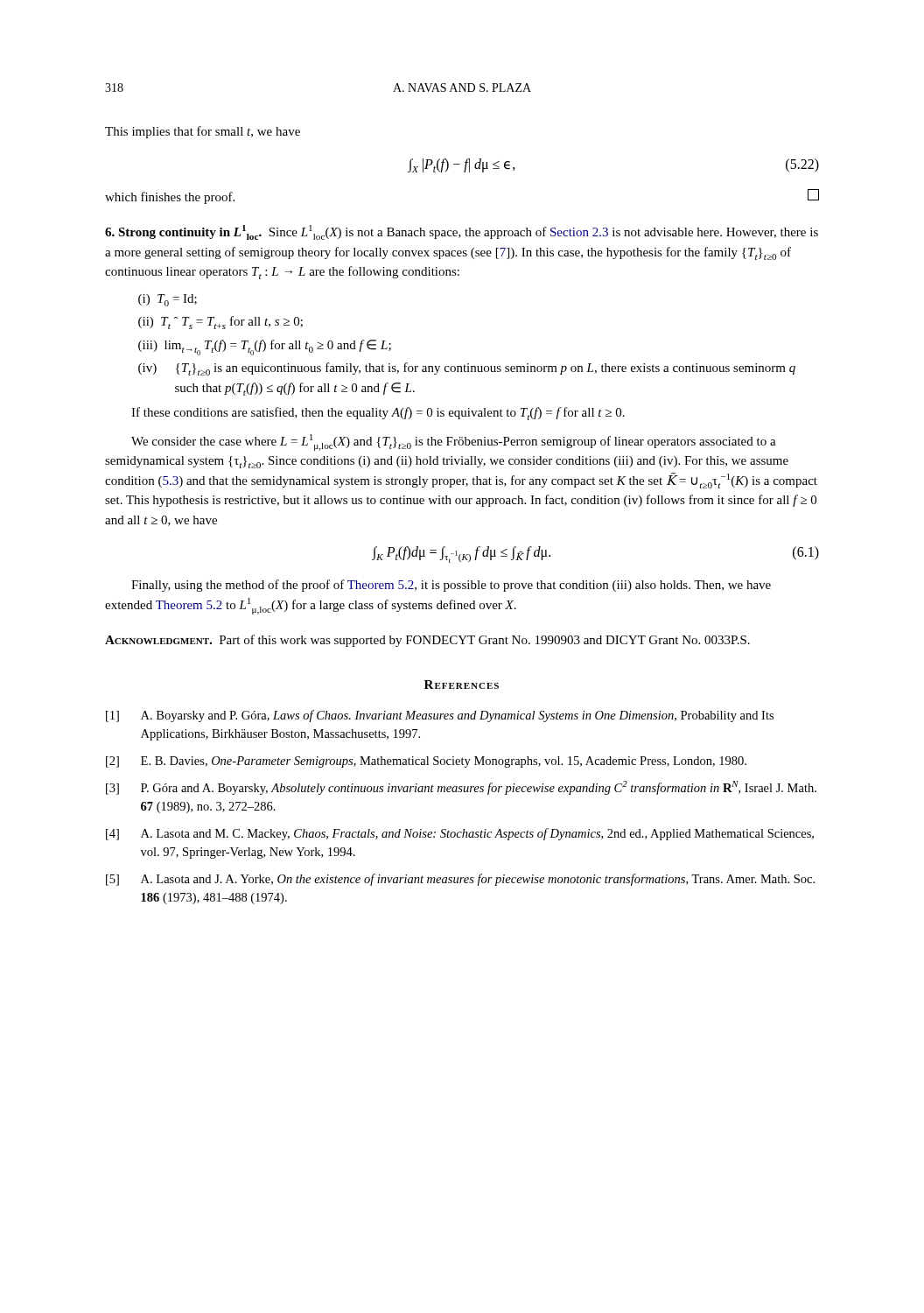924x1313 pixels.
Task: Find the text block with the text "This implies that for"
Action: (203, 131)
